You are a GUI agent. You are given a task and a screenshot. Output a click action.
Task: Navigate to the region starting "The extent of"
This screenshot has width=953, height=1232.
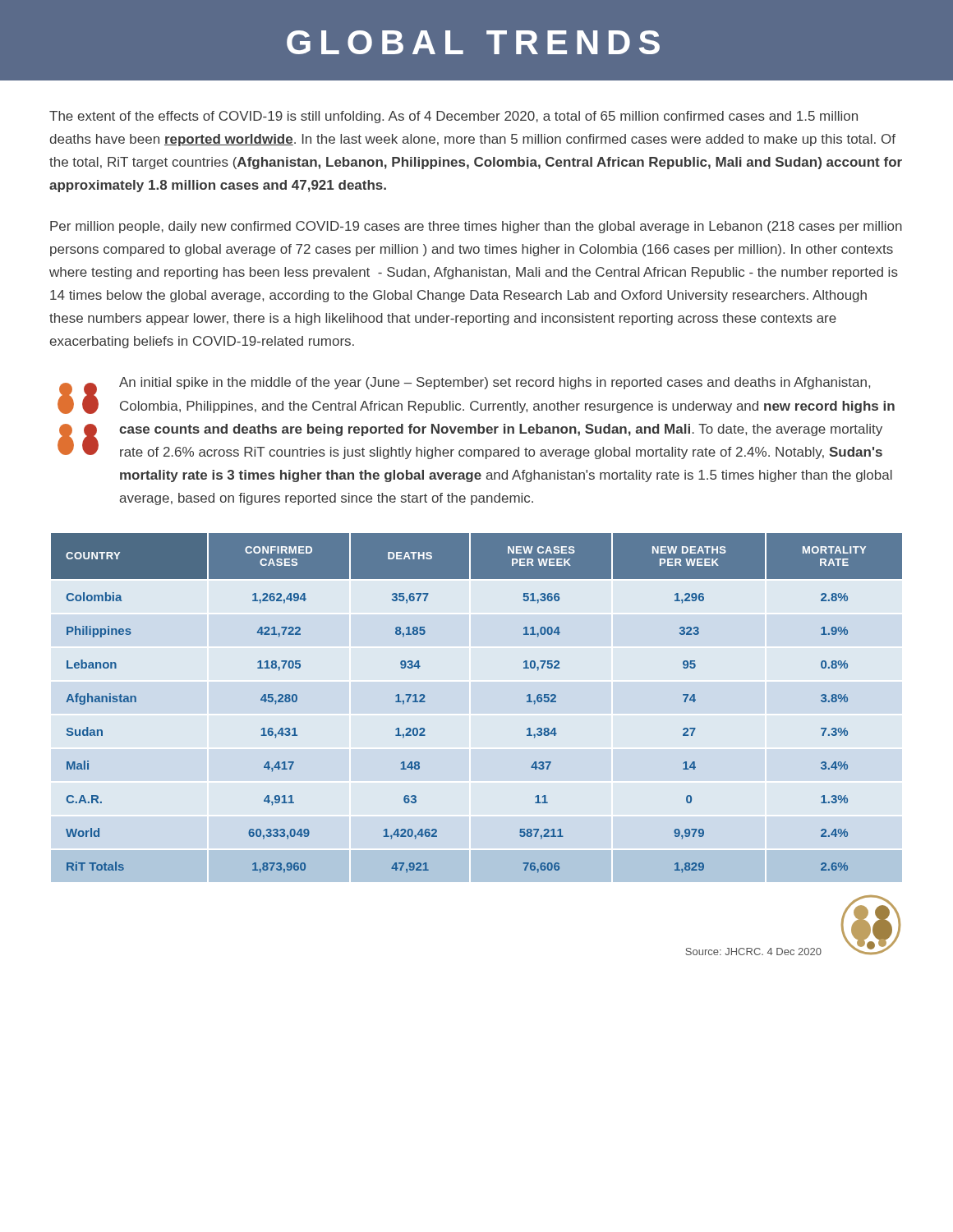(476, 151)
